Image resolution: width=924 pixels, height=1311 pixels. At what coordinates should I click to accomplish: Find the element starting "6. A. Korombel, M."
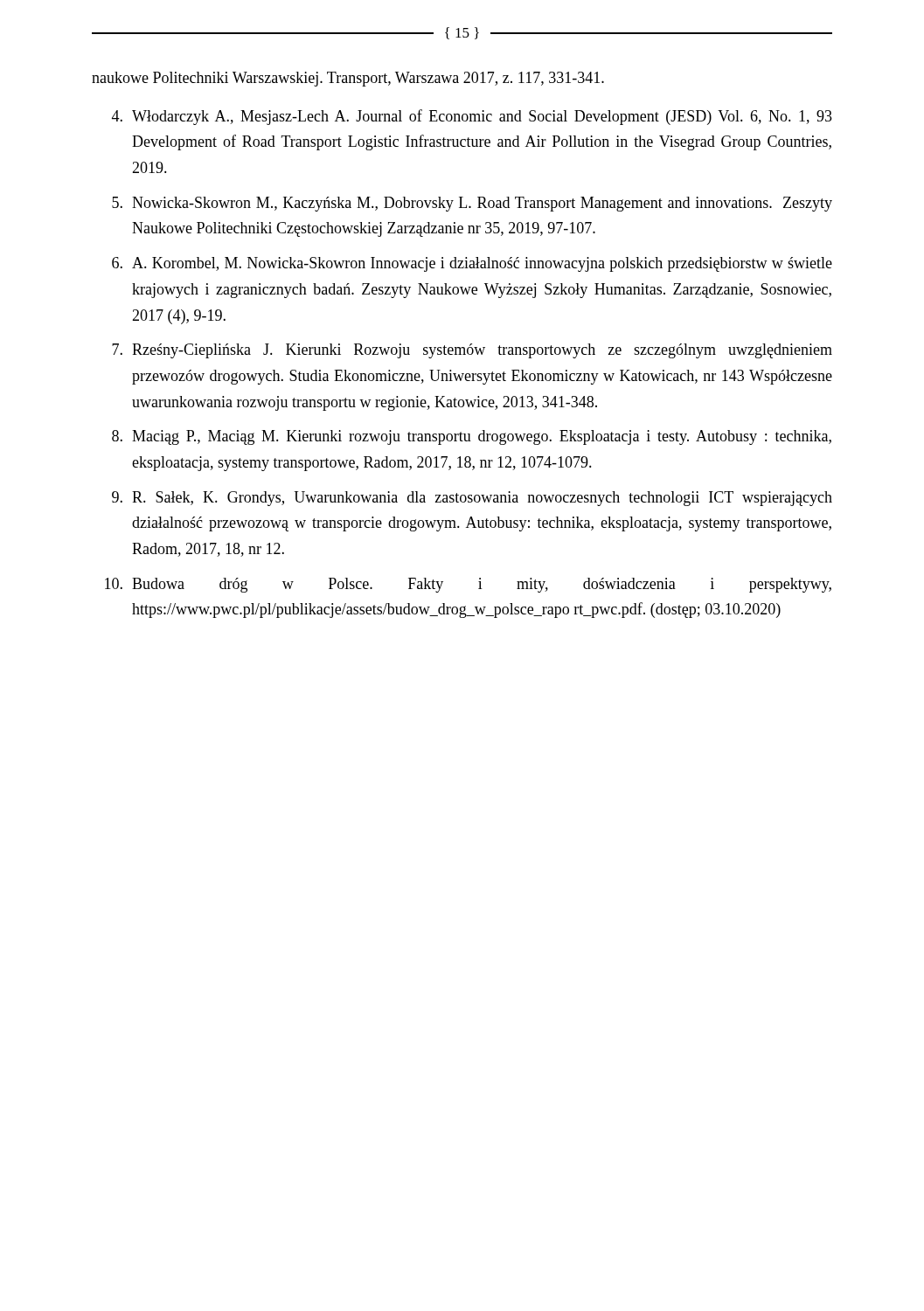(462, 290)
